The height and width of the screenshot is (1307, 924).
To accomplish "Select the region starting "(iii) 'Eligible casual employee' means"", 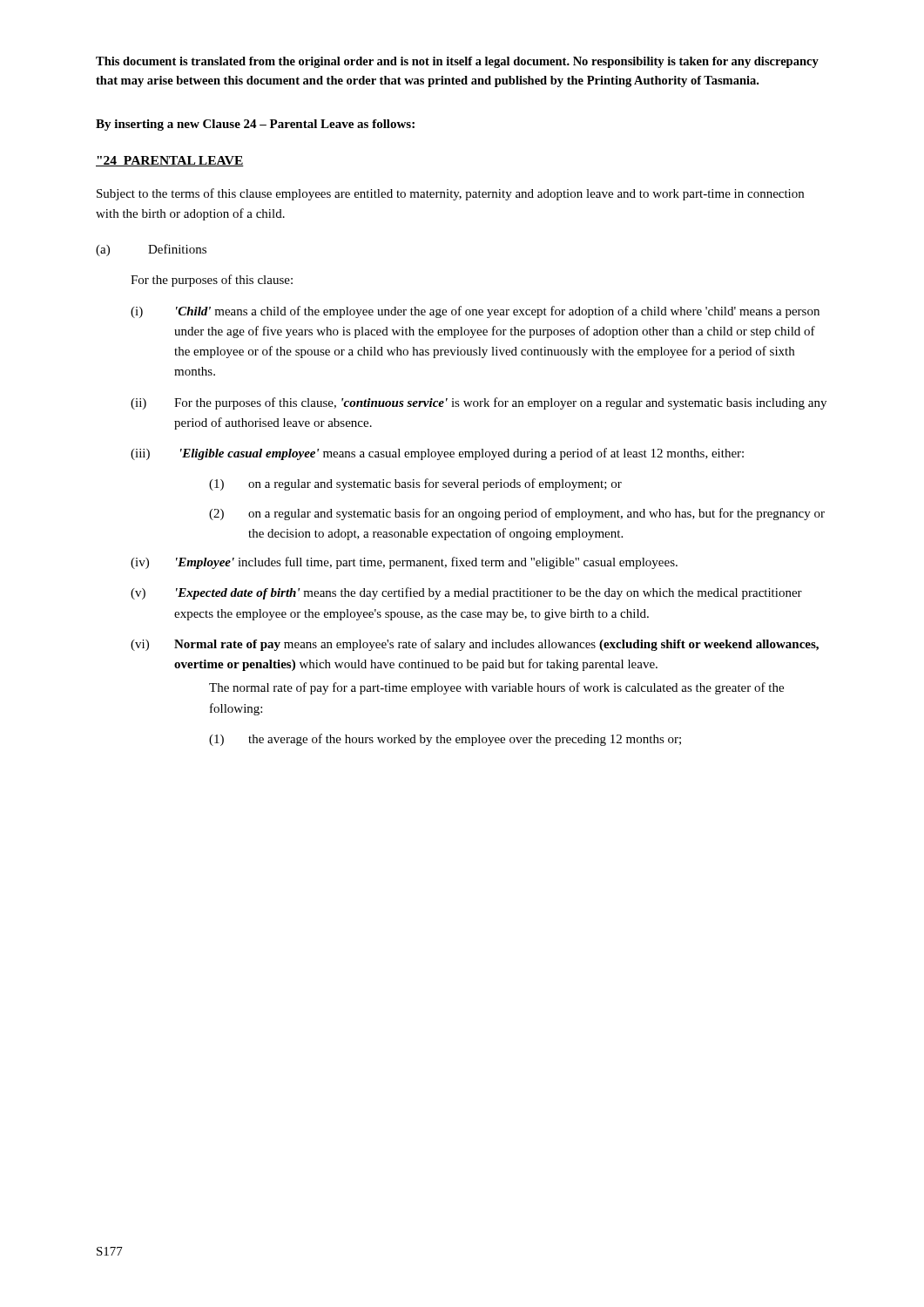I will [479, 454].
